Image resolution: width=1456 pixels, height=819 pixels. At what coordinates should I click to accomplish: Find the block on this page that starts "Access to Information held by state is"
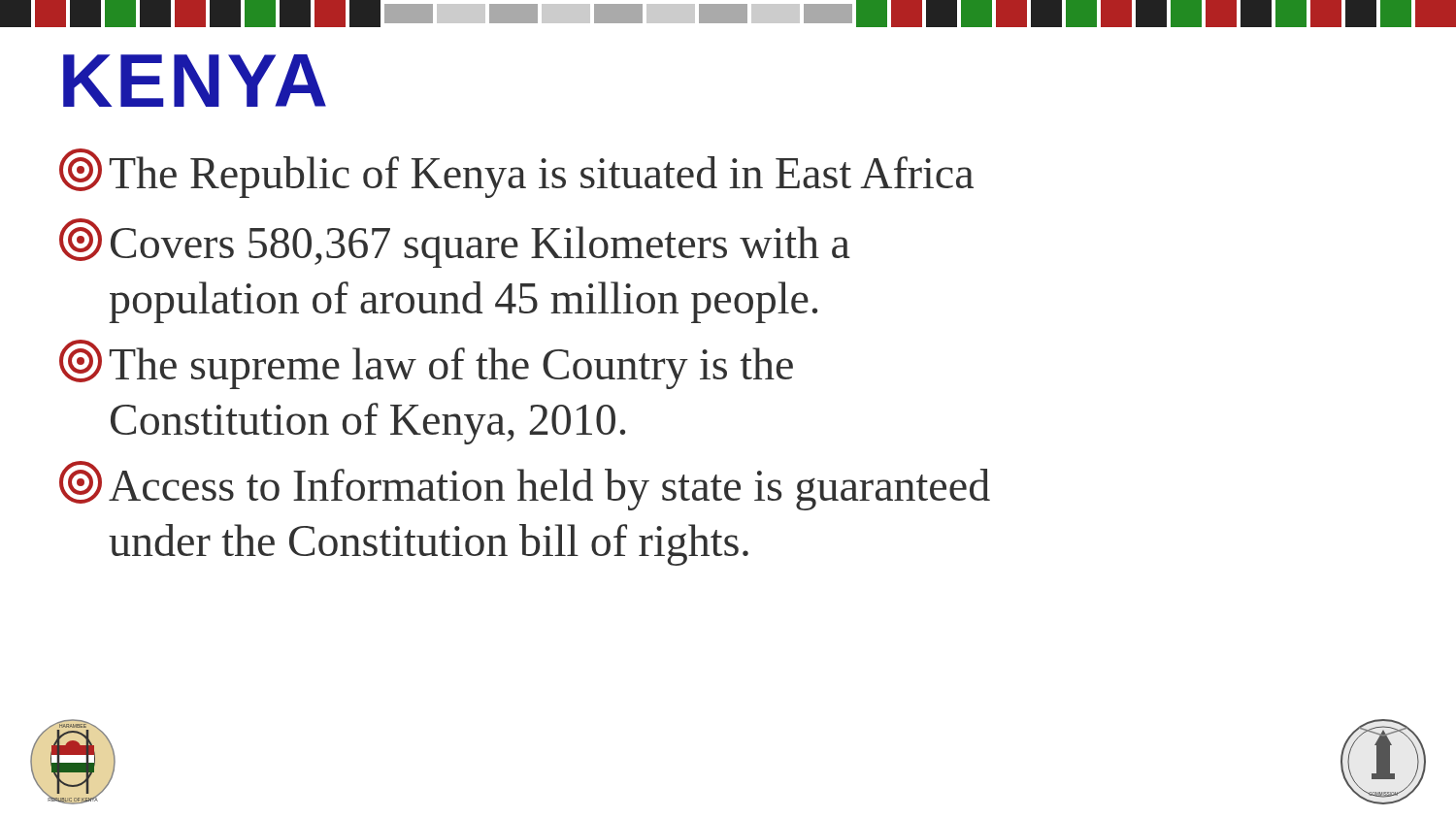(x=728, y=513)
